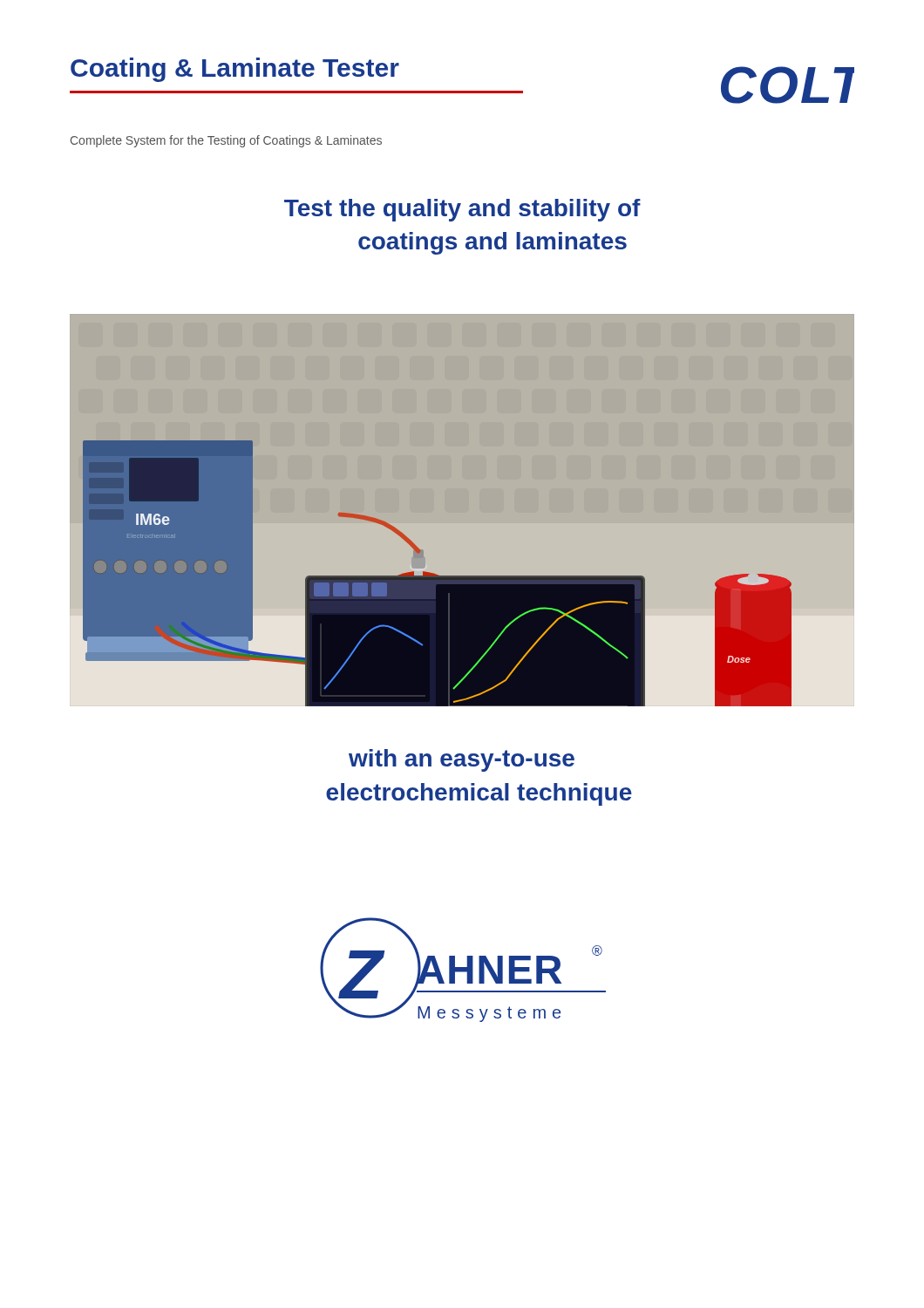Point to the text block starting "Test the quality and stability of"
924x1308 pixels.
(462, 225)
